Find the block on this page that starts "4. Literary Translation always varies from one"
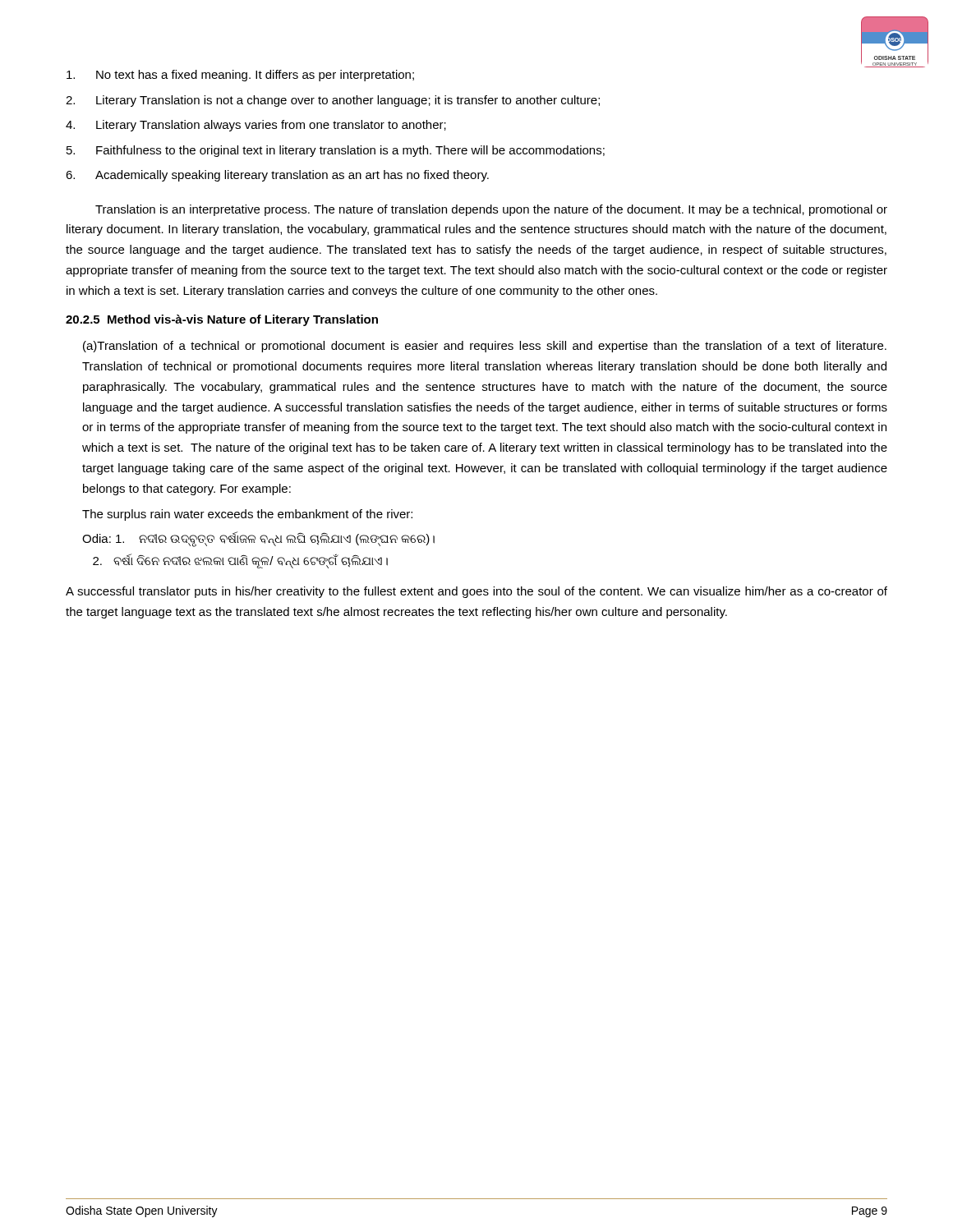Viewport: 953px width, 1232px height. (256, 126)
